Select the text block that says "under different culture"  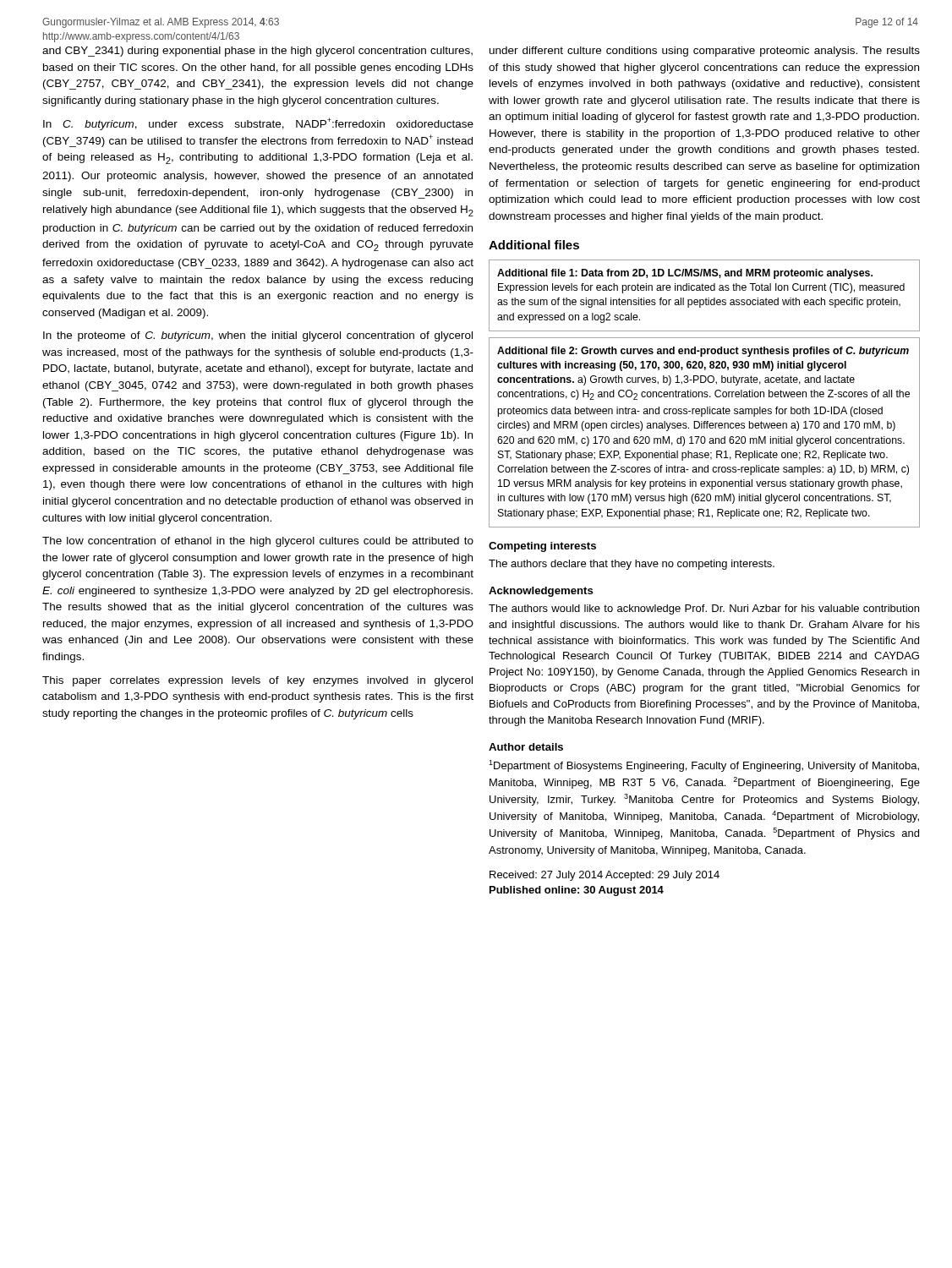[x=704, y=133]
